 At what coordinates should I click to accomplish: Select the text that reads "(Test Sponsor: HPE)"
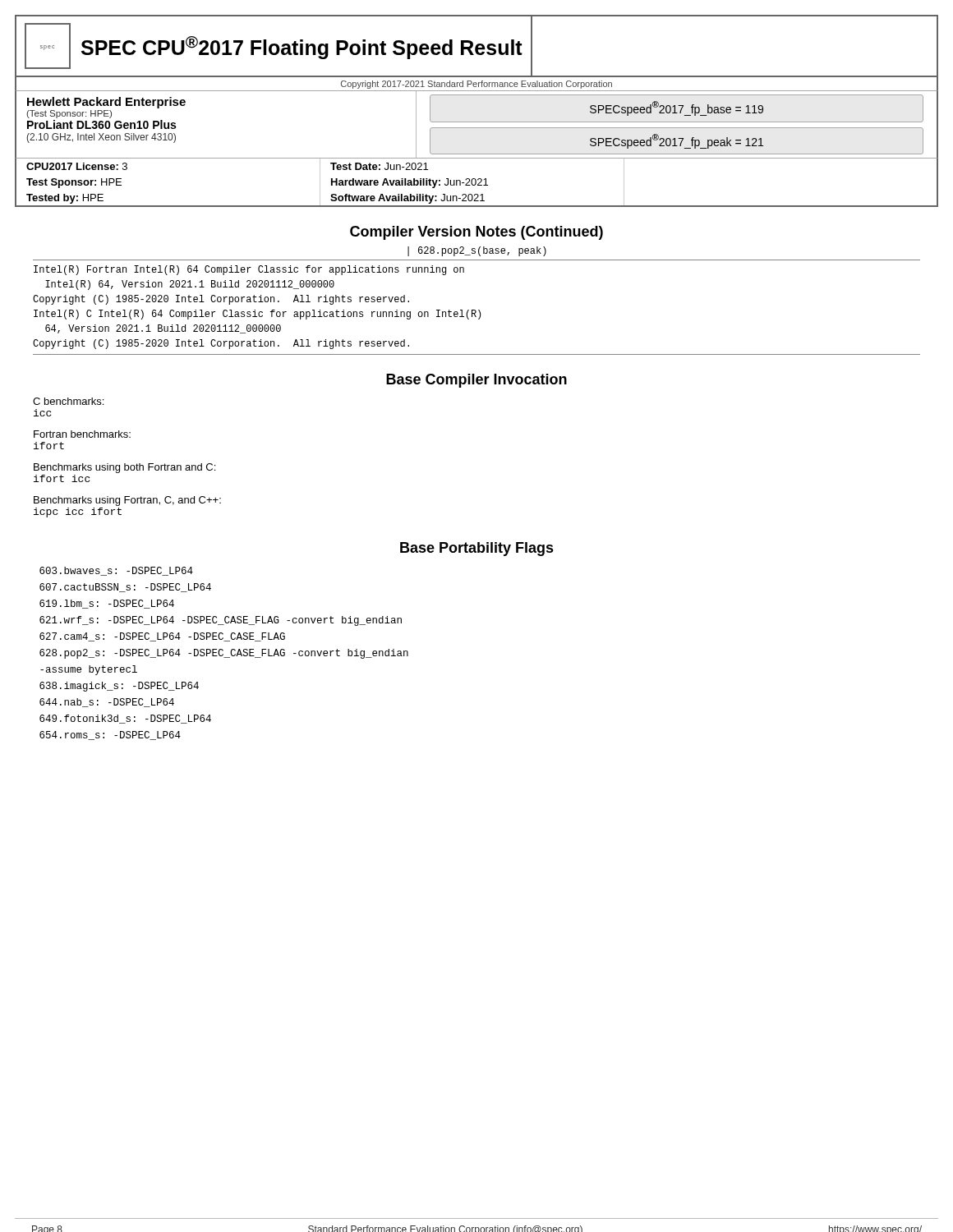coord(69,113)
